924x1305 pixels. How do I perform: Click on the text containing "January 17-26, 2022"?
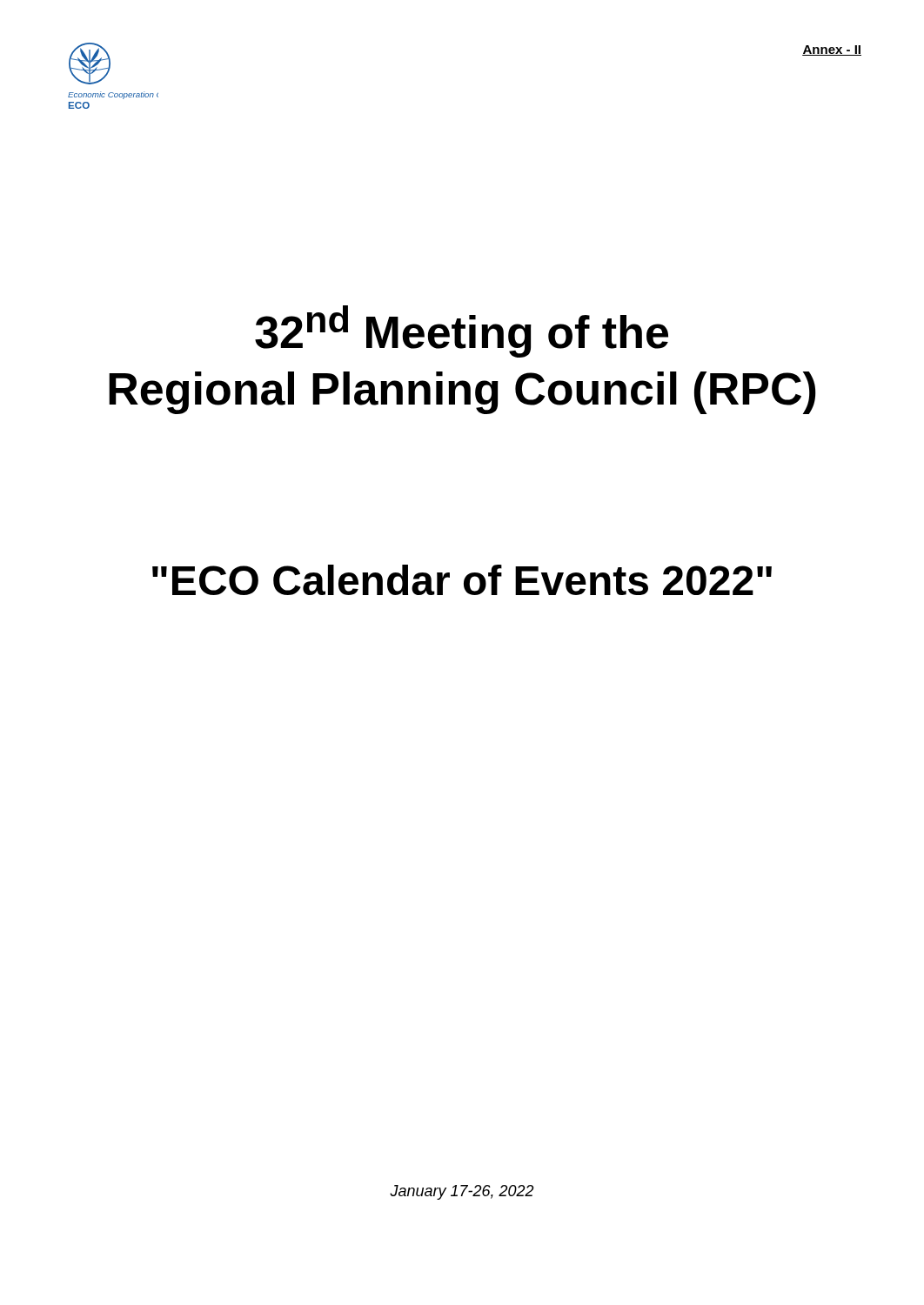(462, 1191)
